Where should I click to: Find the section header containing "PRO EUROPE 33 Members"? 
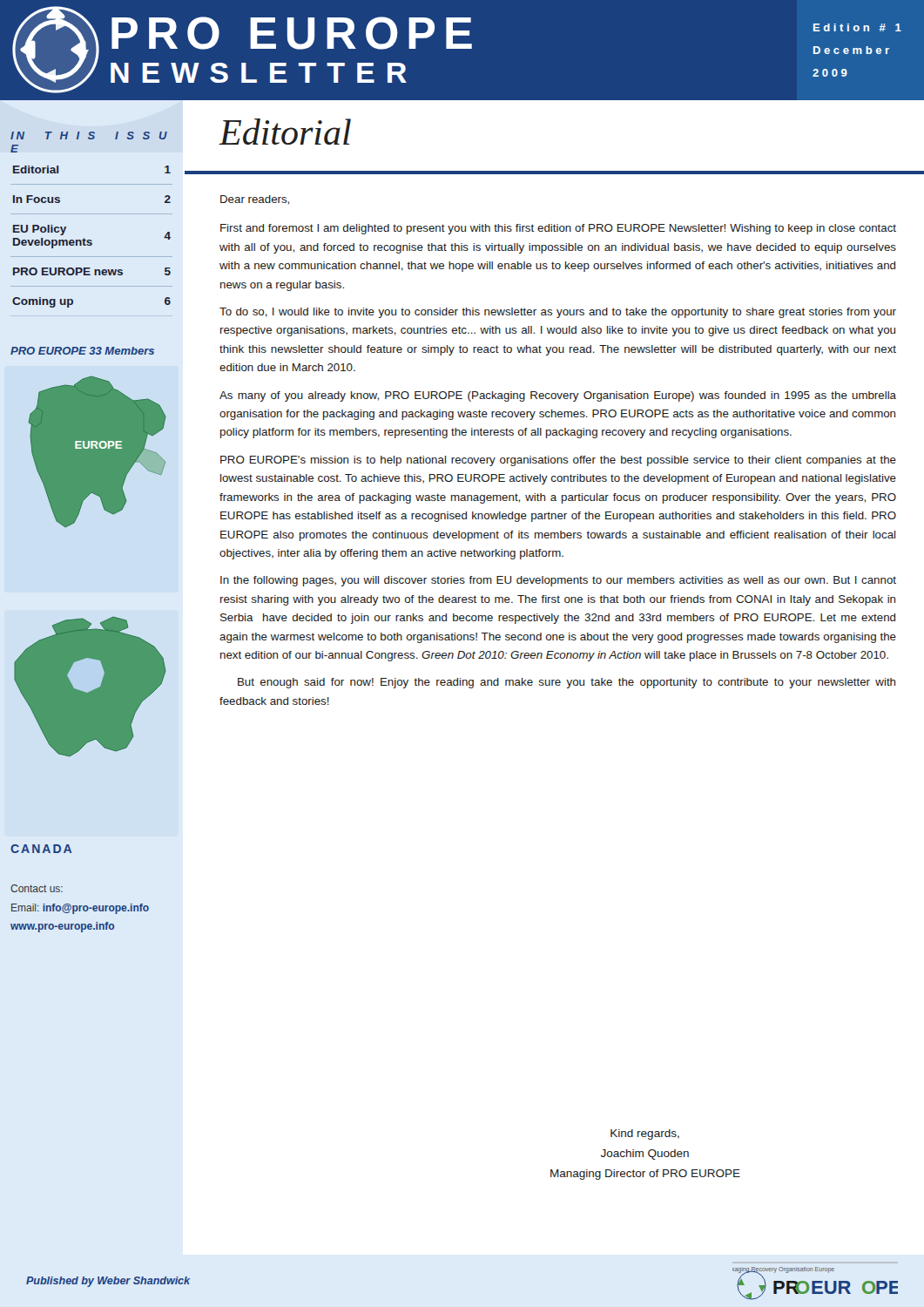(x=83, y=351)
